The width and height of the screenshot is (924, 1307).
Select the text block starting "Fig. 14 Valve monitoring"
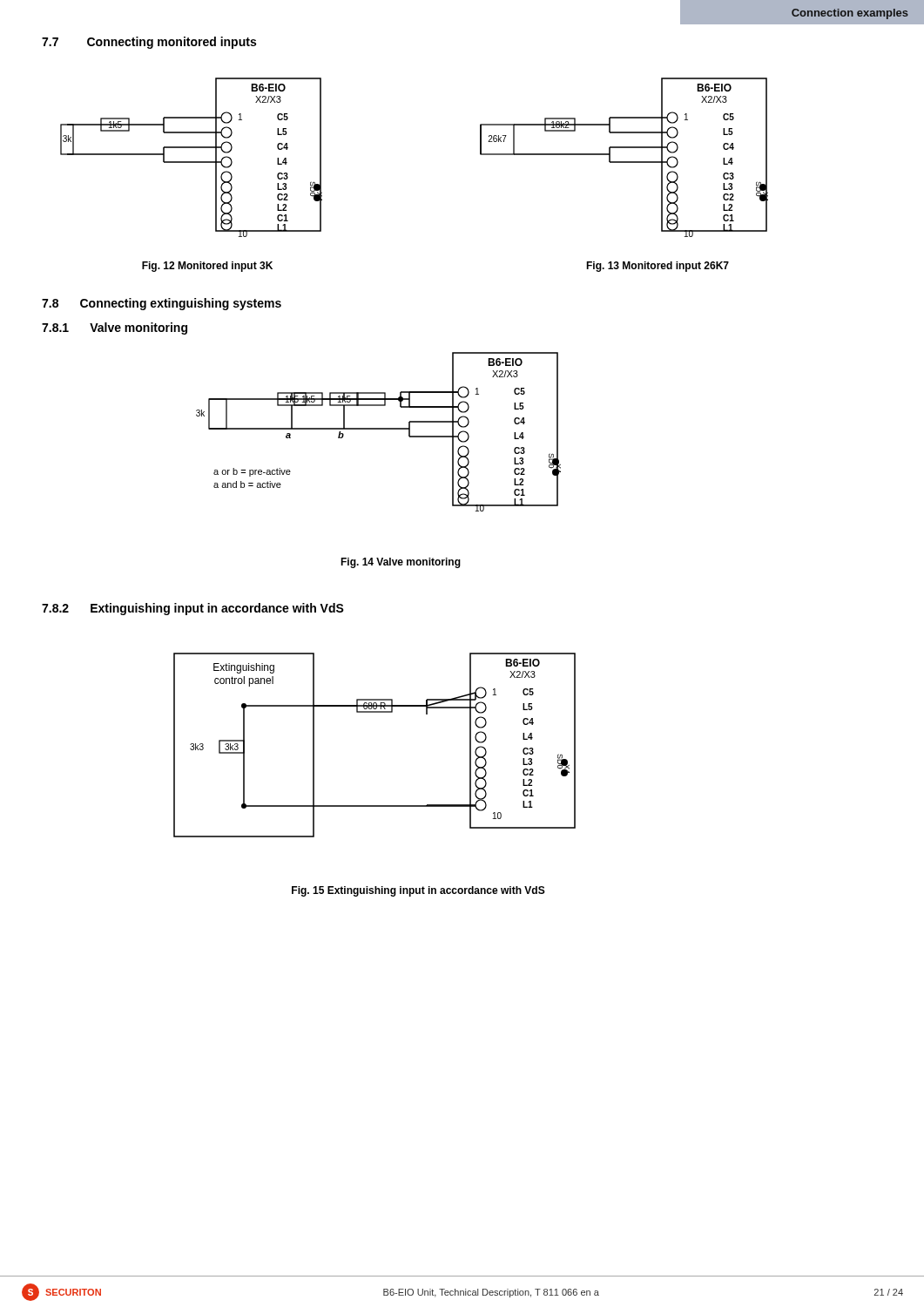[x=401, y=562]
